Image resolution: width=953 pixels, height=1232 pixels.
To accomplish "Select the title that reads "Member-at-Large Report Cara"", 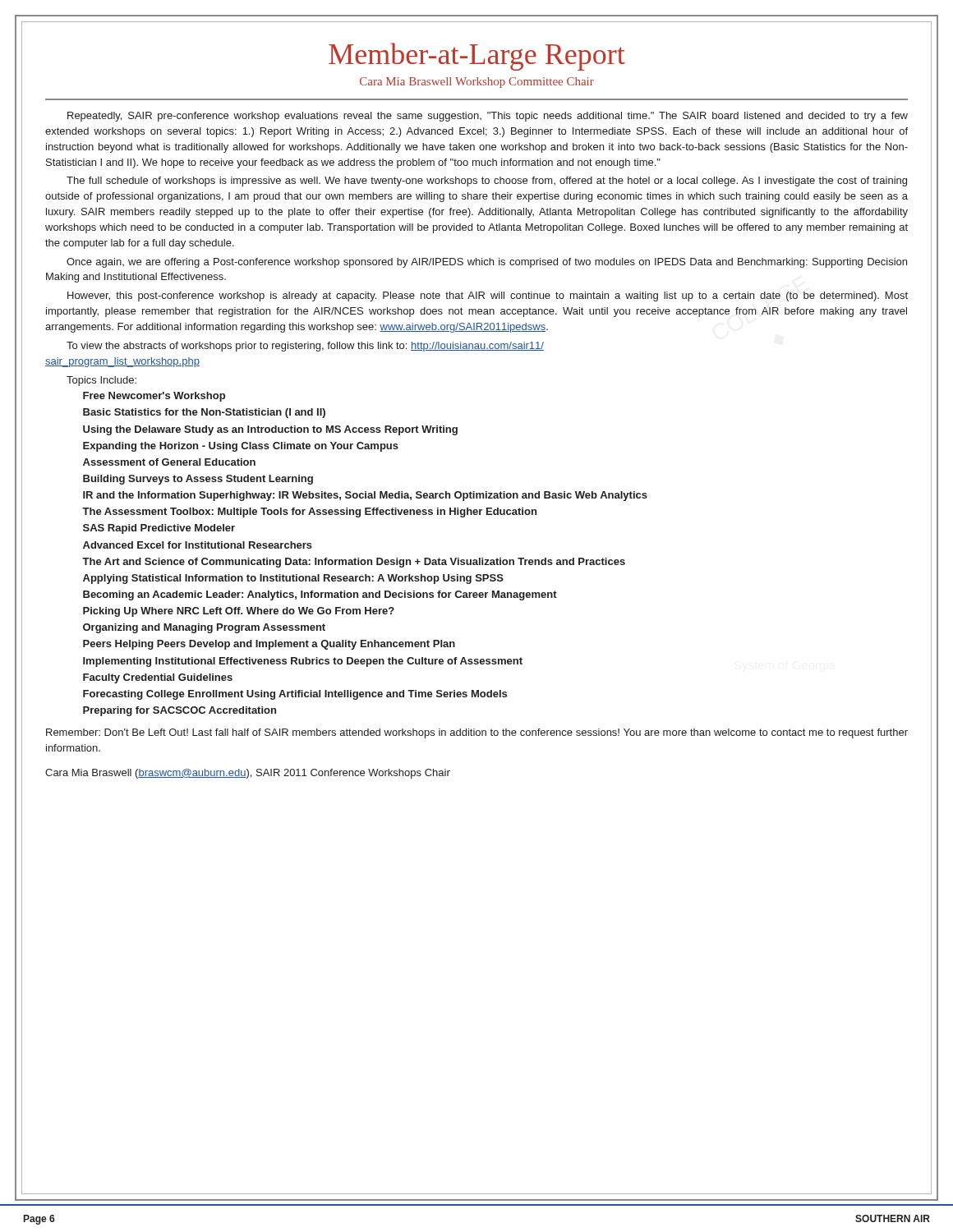I will tap(476, 63).
